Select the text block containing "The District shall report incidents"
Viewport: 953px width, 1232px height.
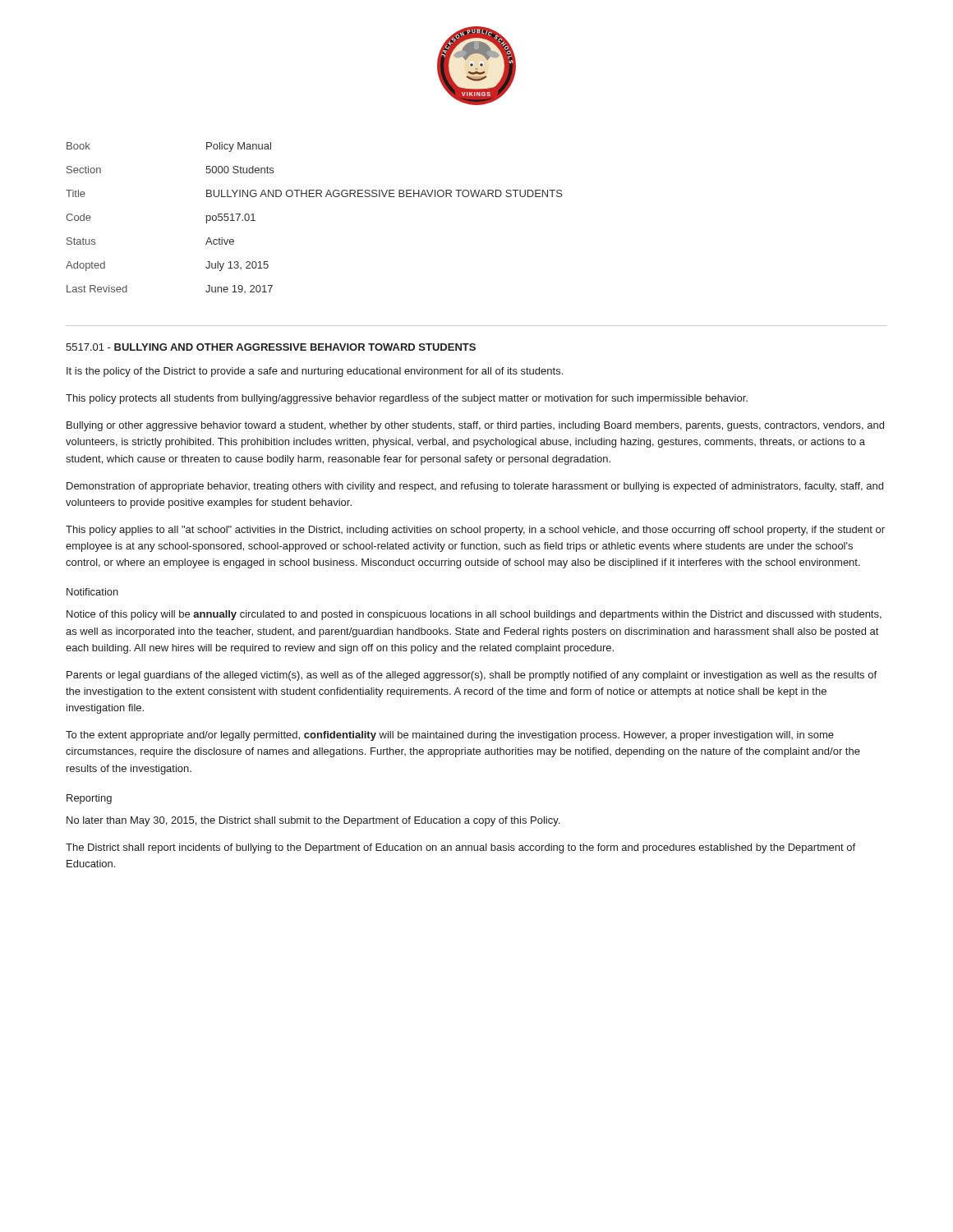tap(461, 855)
